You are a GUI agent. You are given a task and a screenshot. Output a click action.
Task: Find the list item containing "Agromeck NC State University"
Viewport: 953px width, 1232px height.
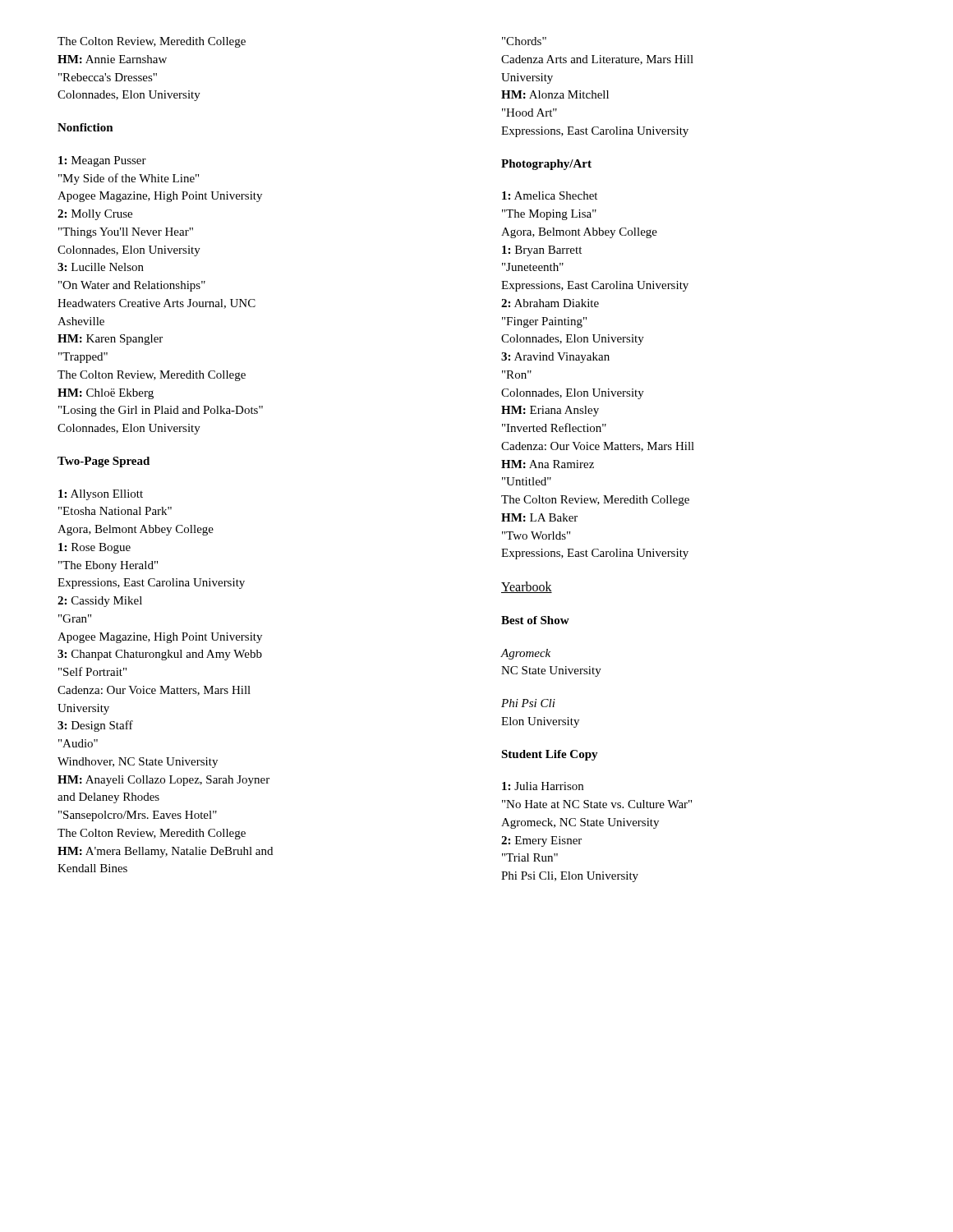point(526,654)
